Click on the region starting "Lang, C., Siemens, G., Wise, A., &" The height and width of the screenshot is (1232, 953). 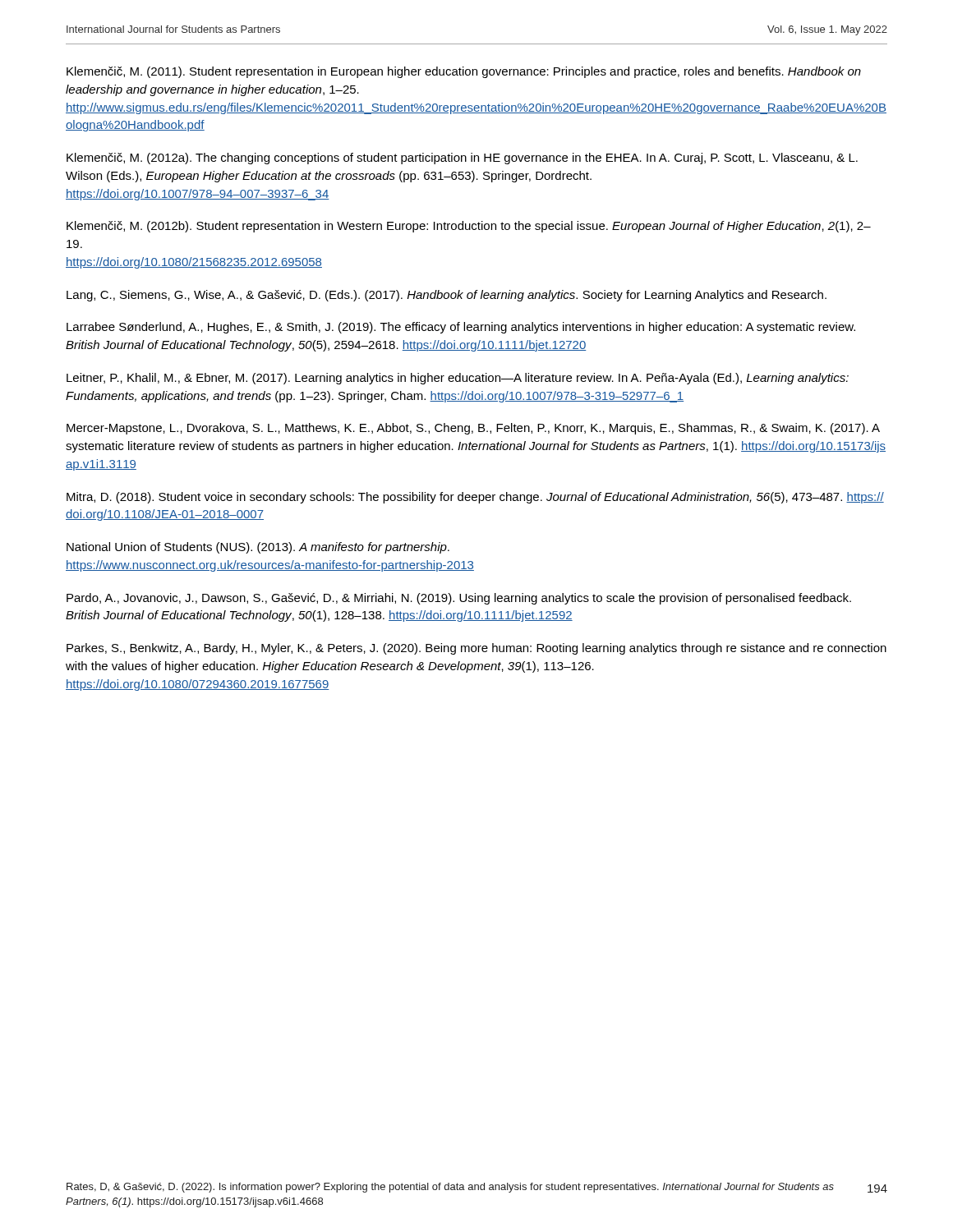476,294
